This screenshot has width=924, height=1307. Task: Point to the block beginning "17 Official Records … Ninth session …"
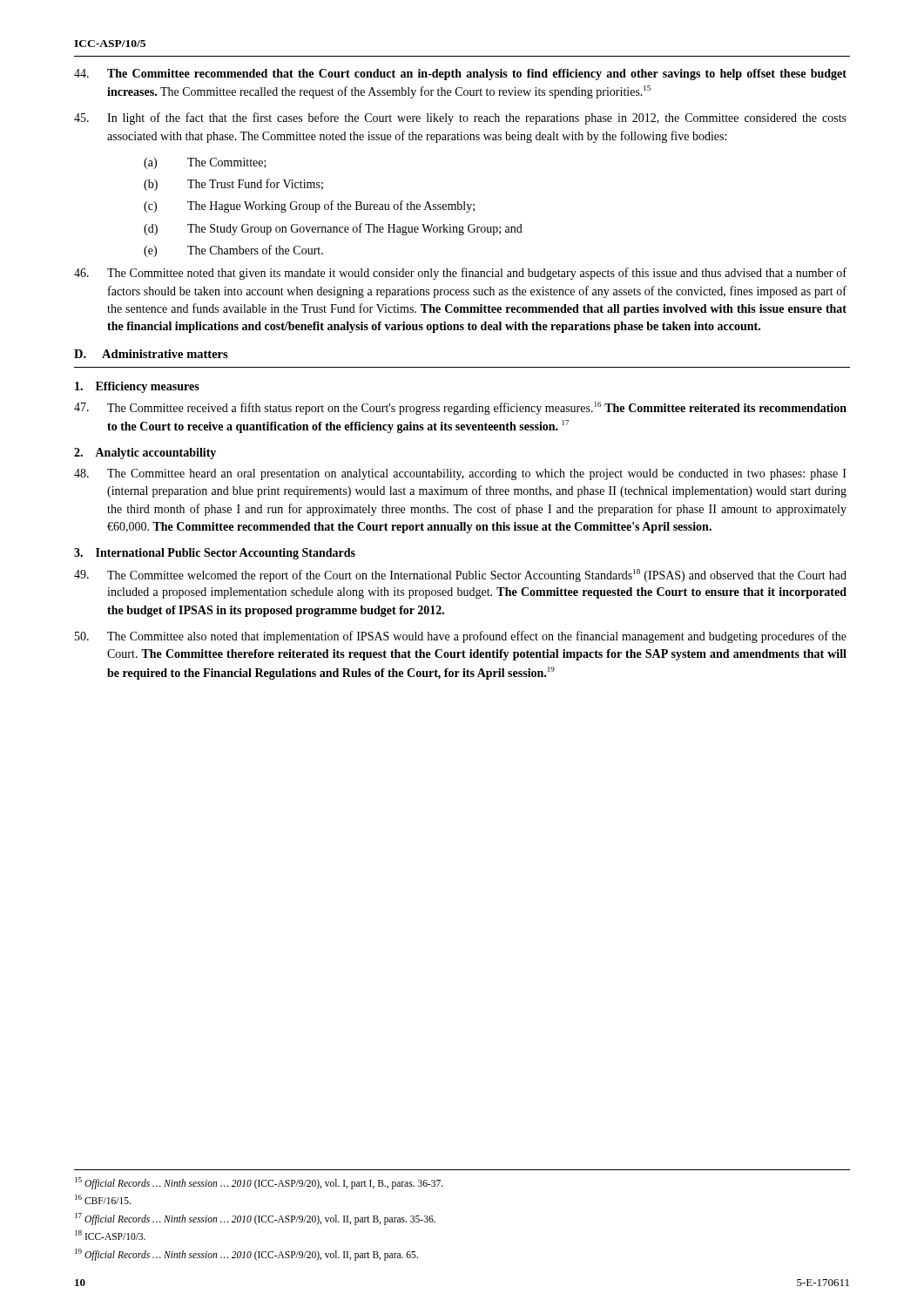(255, 1217)
